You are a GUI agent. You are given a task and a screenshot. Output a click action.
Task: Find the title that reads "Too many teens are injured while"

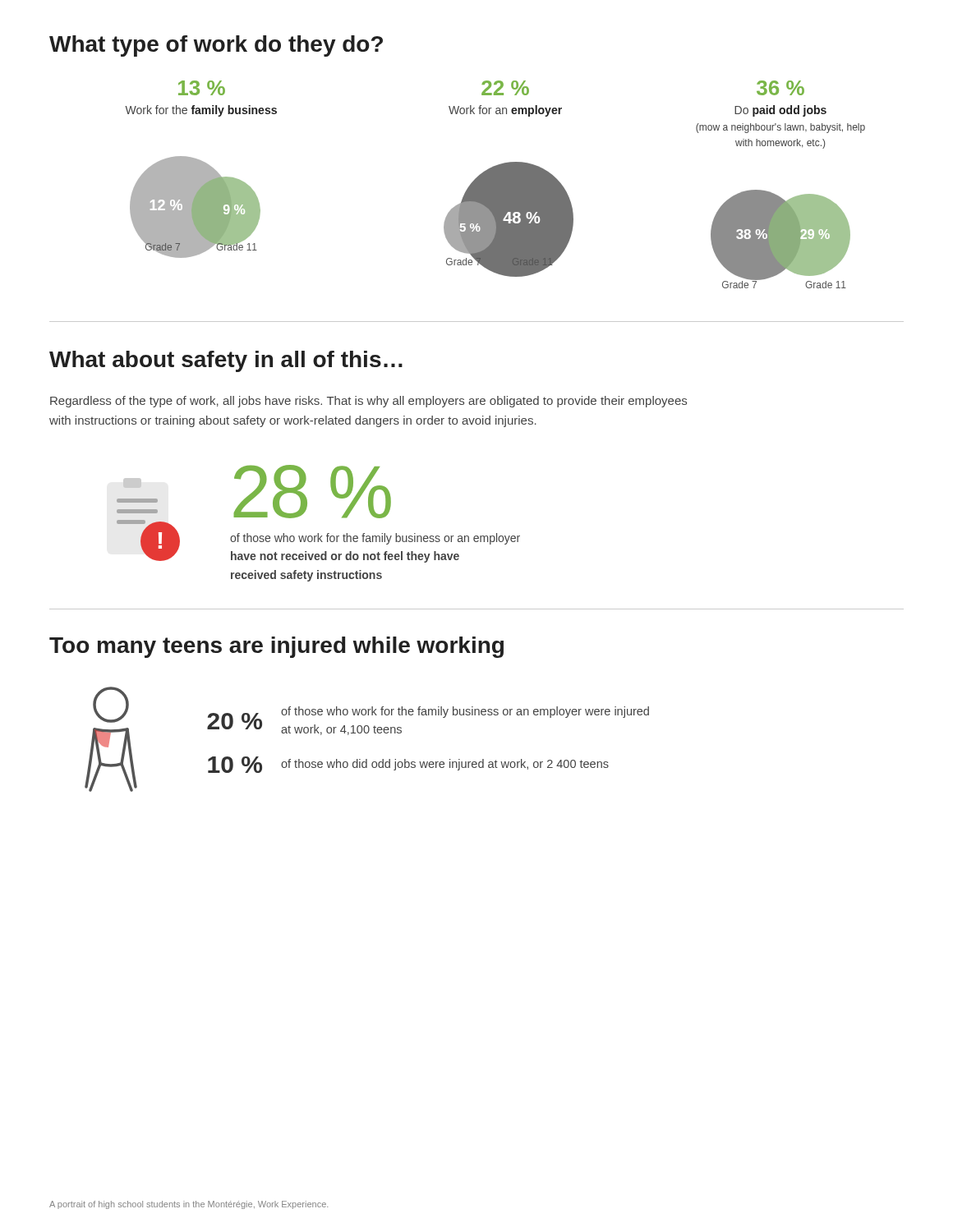click(277, 645)
